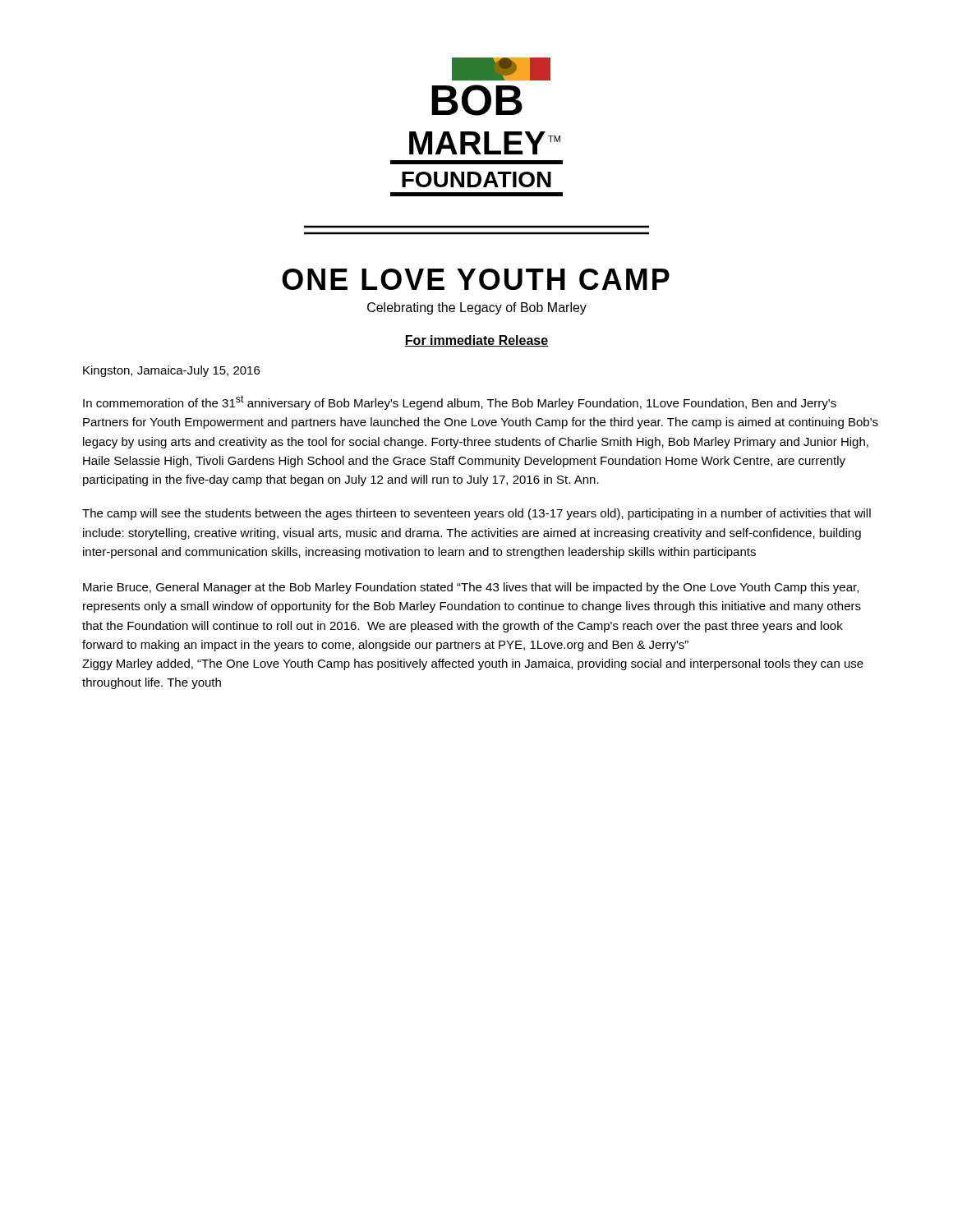The width and height of the screenshot is (953, 1232).
Task: Select the text block starting "Kingston, Jamaica-July 15, 2016"
Action: tap(171, 370)
